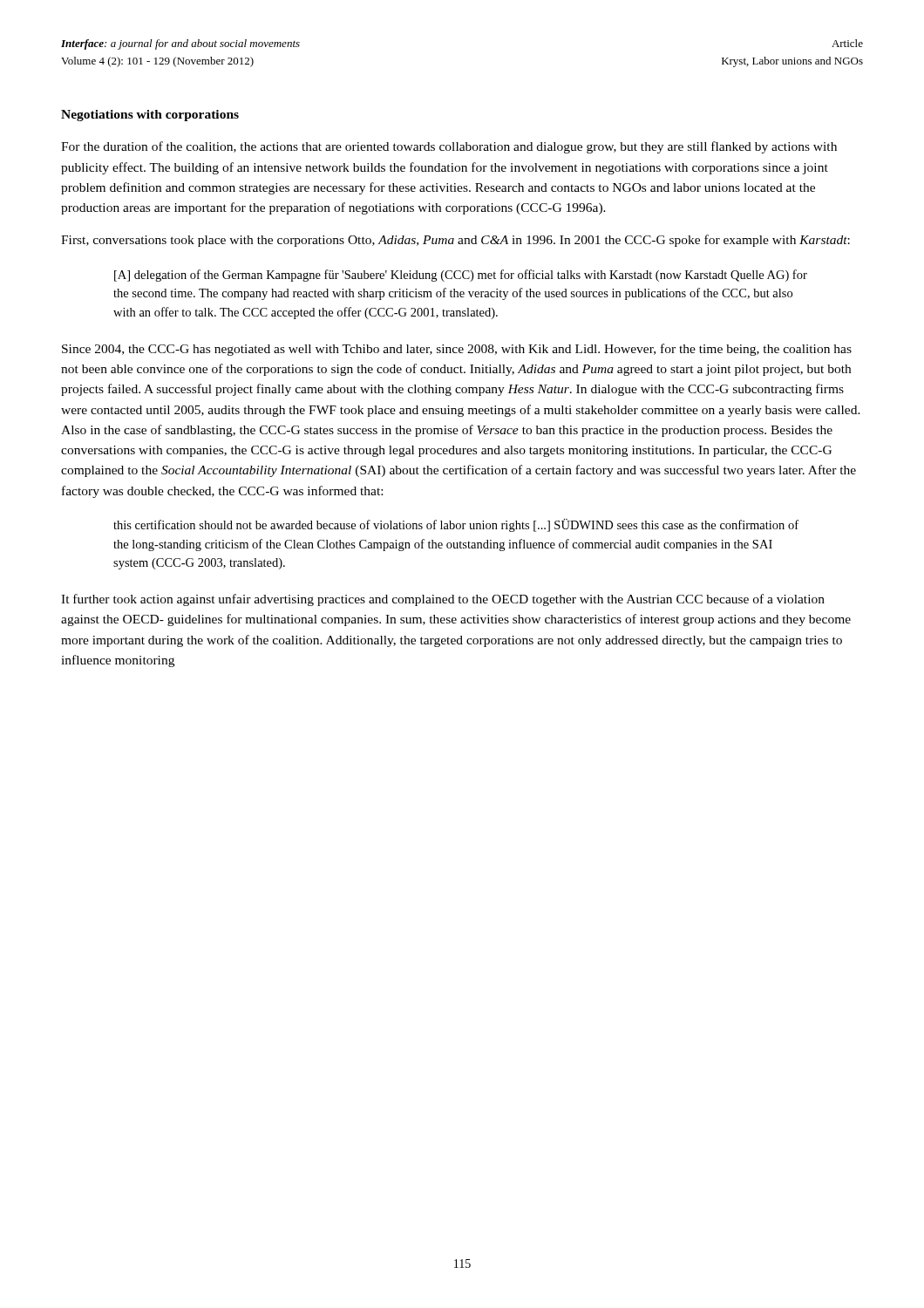
Task: Select the text block starting "First, conversations took place"
Action: 456,240
